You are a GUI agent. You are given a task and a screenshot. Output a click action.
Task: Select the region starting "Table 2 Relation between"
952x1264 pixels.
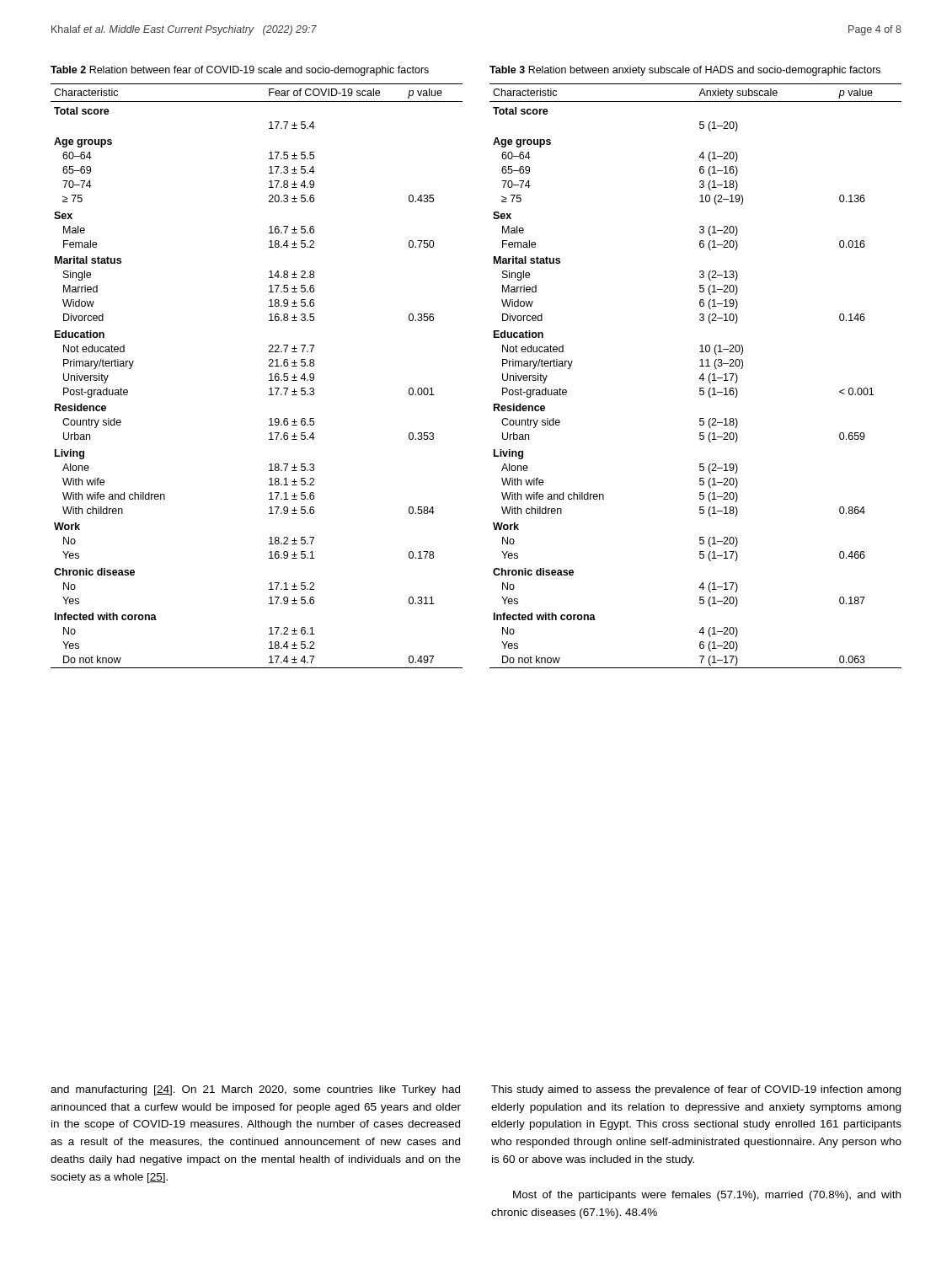click(240, 70)
